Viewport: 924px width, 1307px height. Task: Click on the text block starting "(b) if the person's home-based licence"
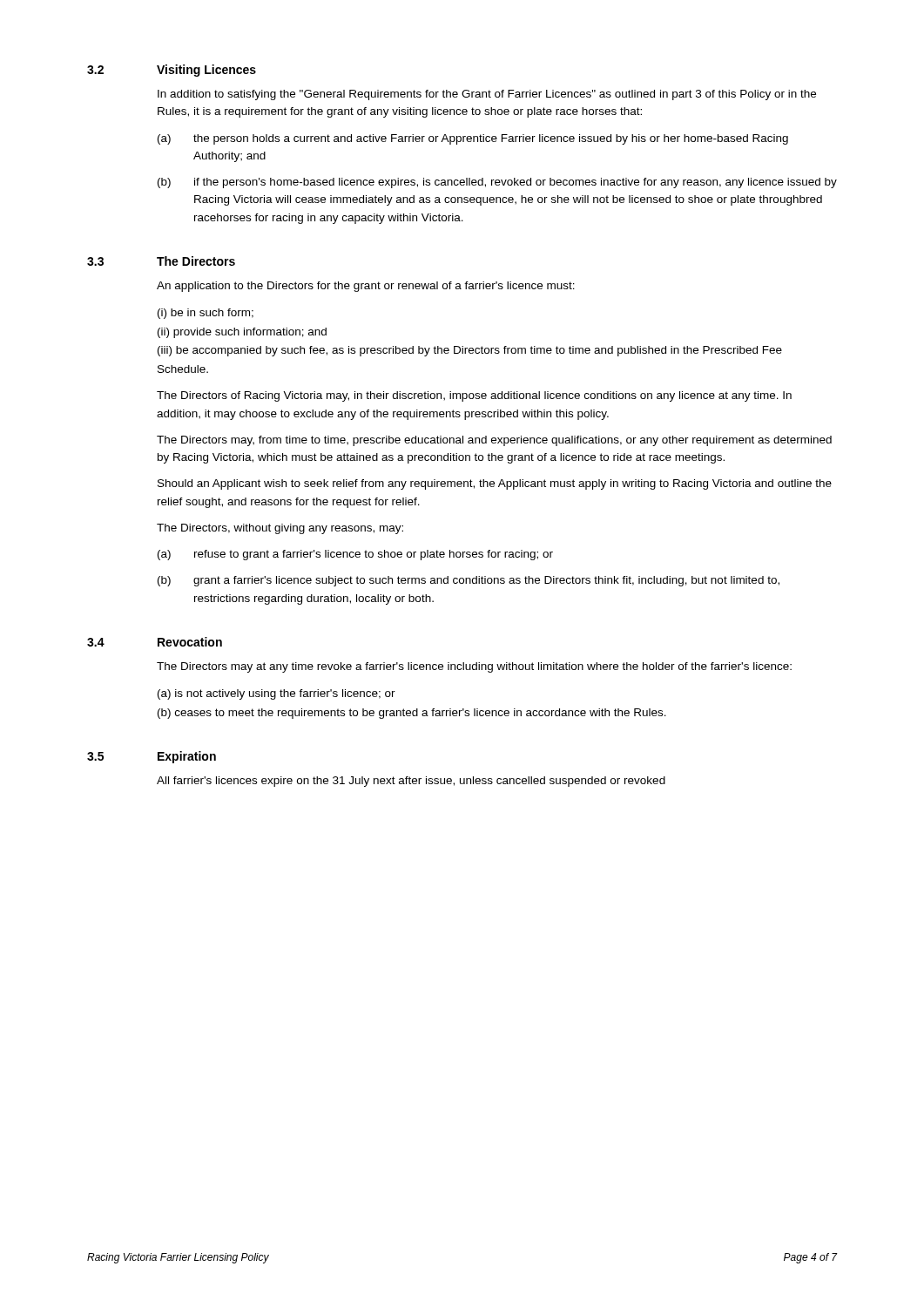tap(497, 200)
